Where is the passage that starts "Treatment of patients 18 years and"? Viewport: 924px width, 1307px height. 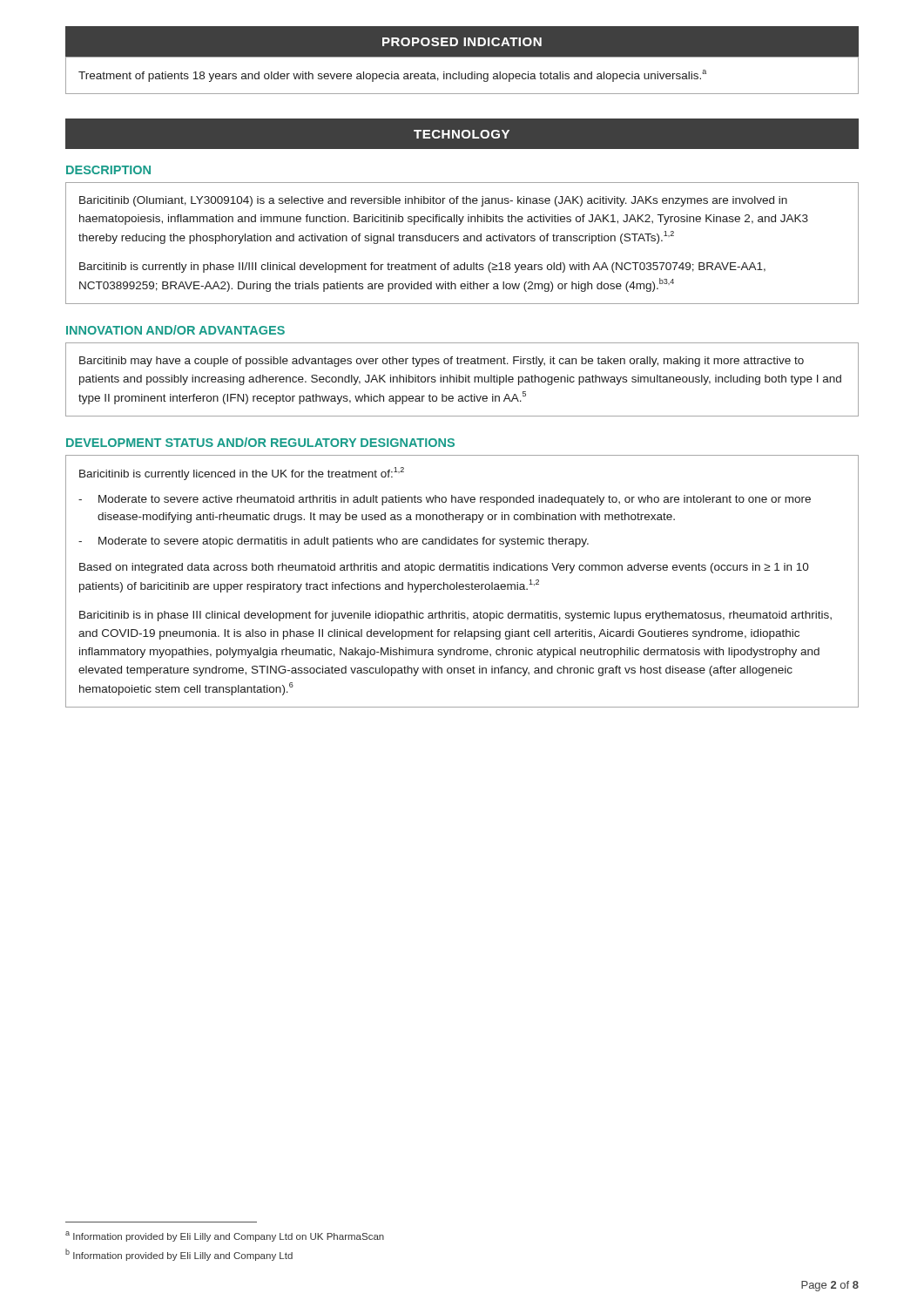coord(462,76)
